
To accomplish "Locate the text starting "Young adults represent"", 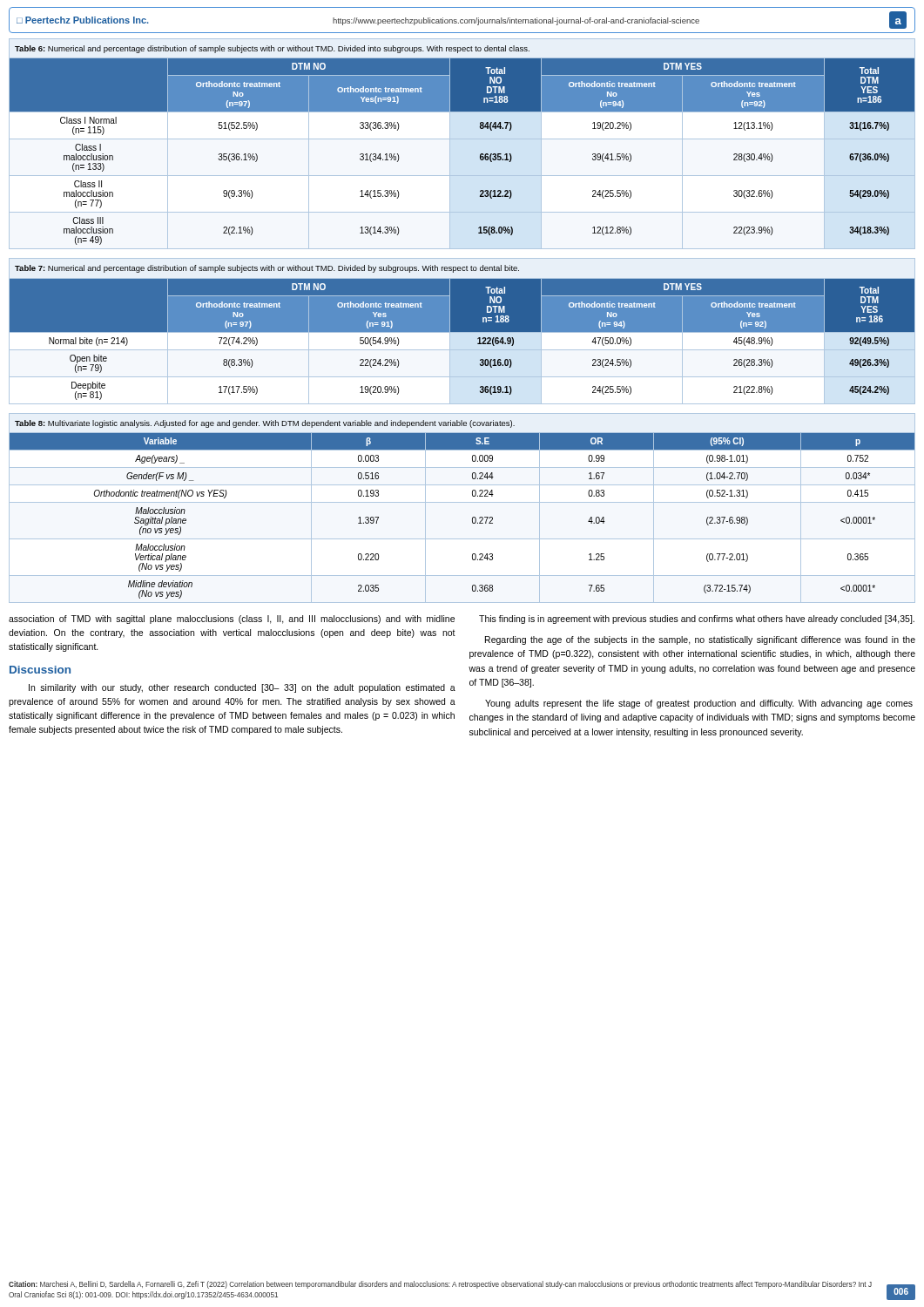I will [692, 717].
